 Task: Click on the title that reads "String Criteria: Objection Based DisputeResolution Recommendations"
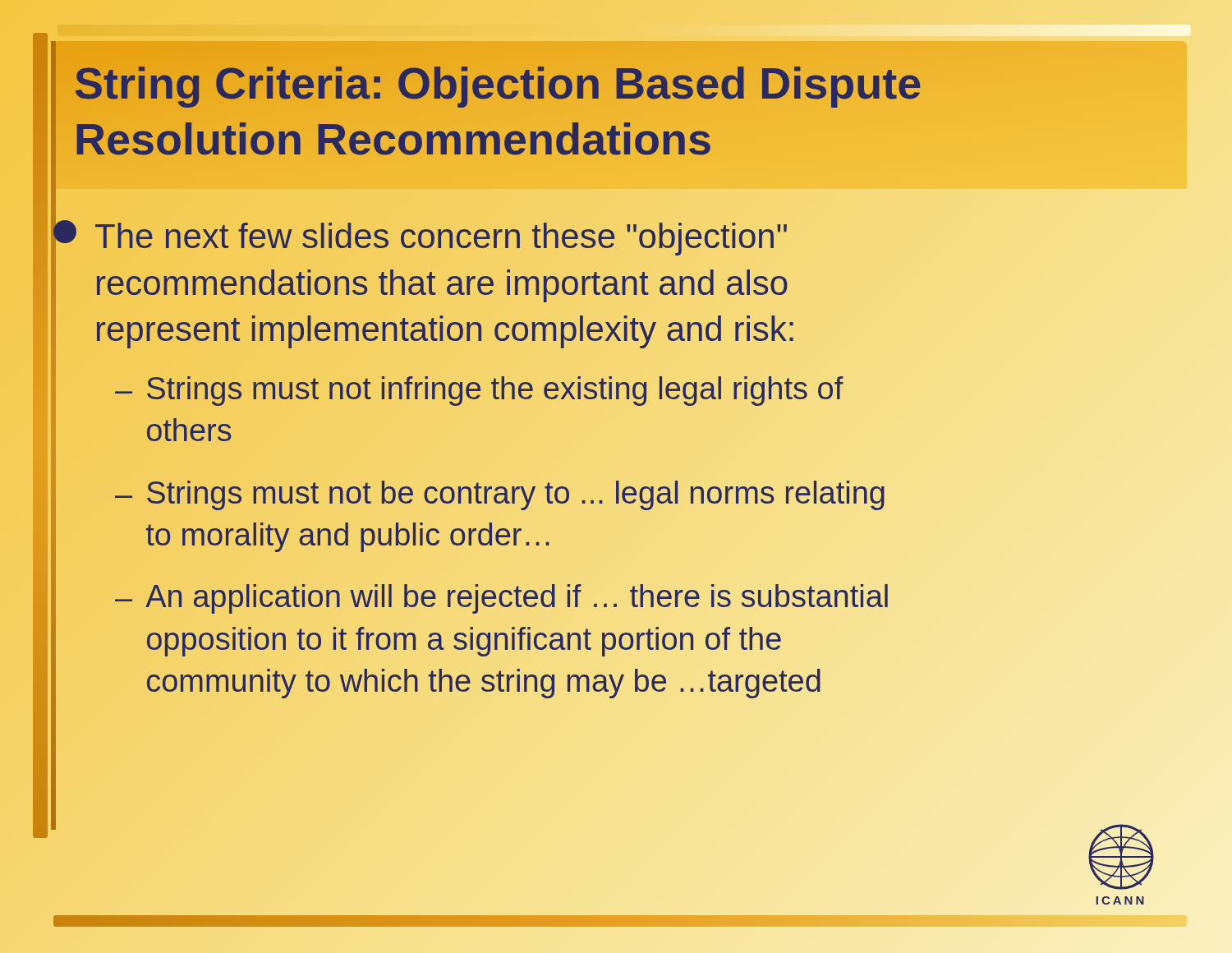click(624, 111)
